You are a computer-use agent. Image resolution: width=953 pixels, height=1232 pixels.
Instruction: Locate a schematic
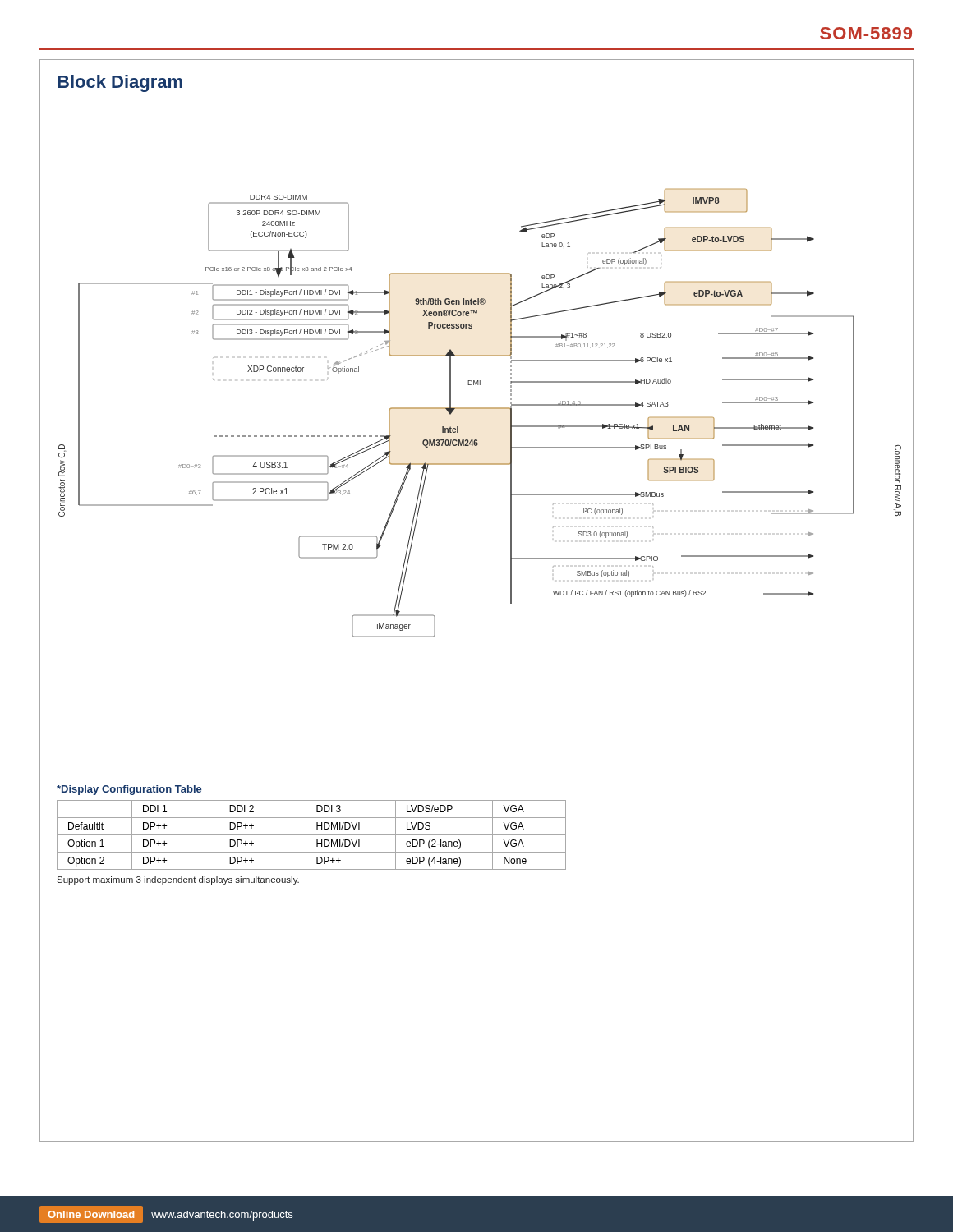[x=476, y=448]
